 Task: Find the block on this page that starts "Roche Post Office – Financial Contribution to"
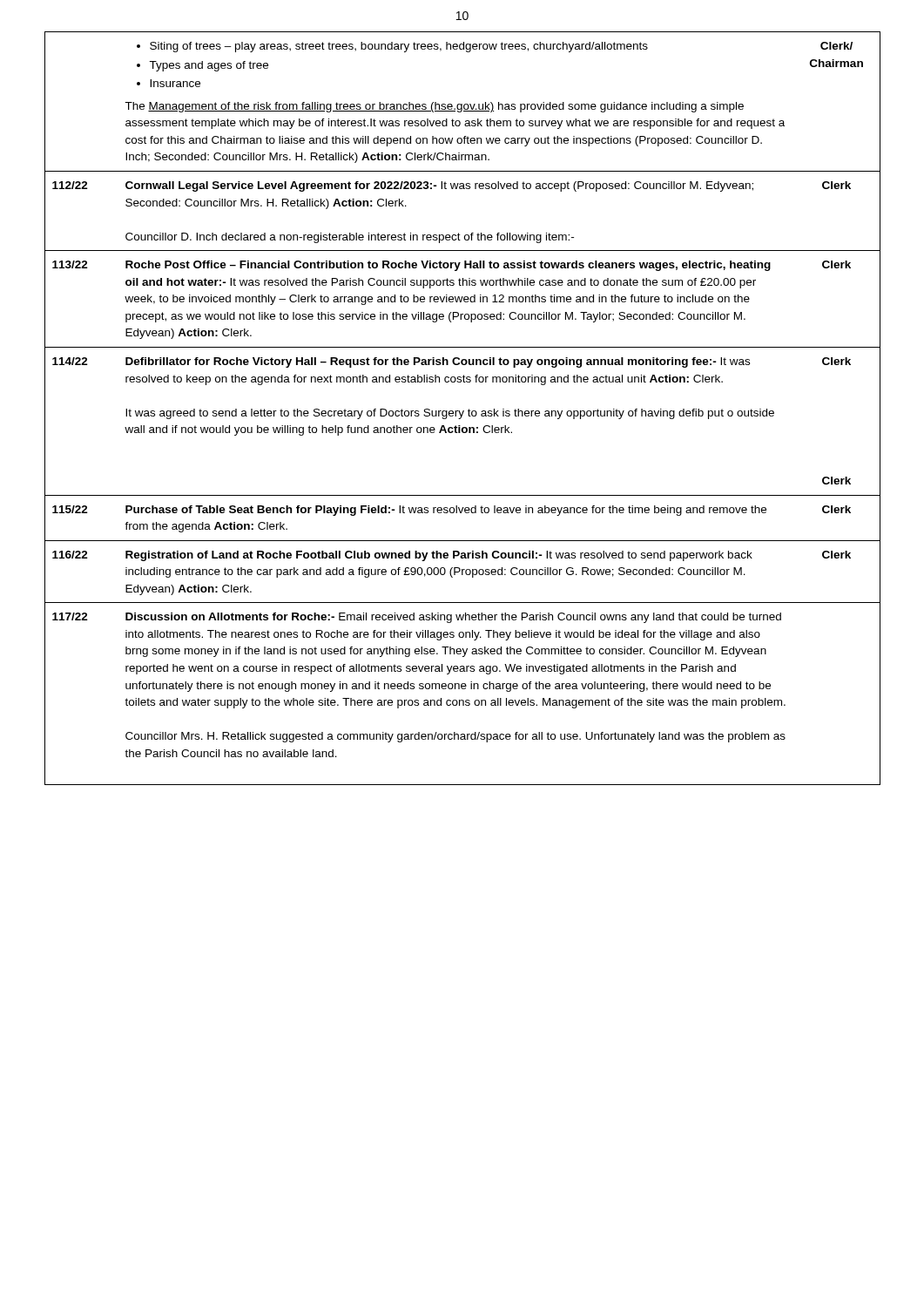click(x=448, y=299)
